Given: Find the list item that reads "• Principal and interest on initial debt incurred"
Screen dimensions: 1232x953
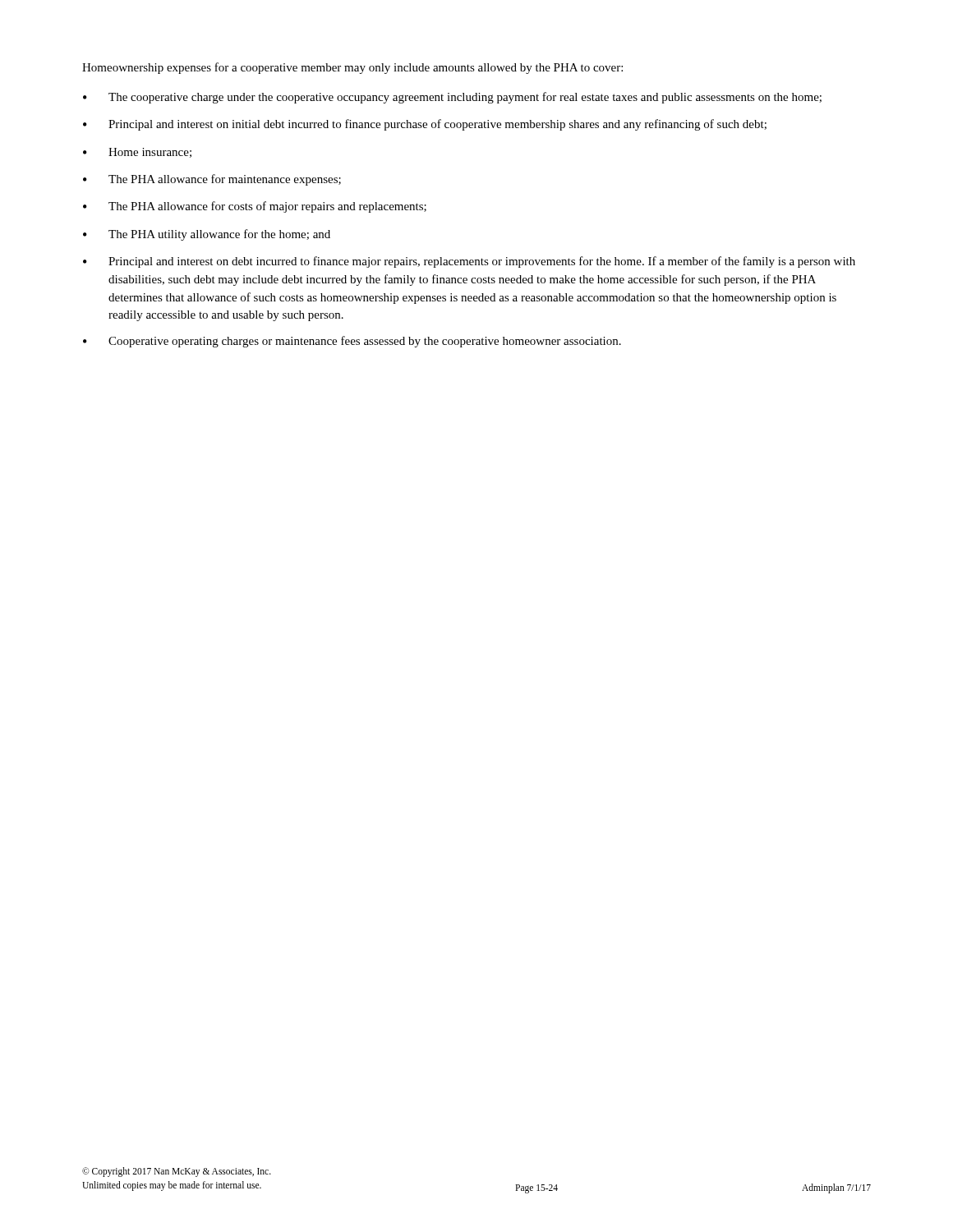Looking at the screenshot, I should coord(476,126).
